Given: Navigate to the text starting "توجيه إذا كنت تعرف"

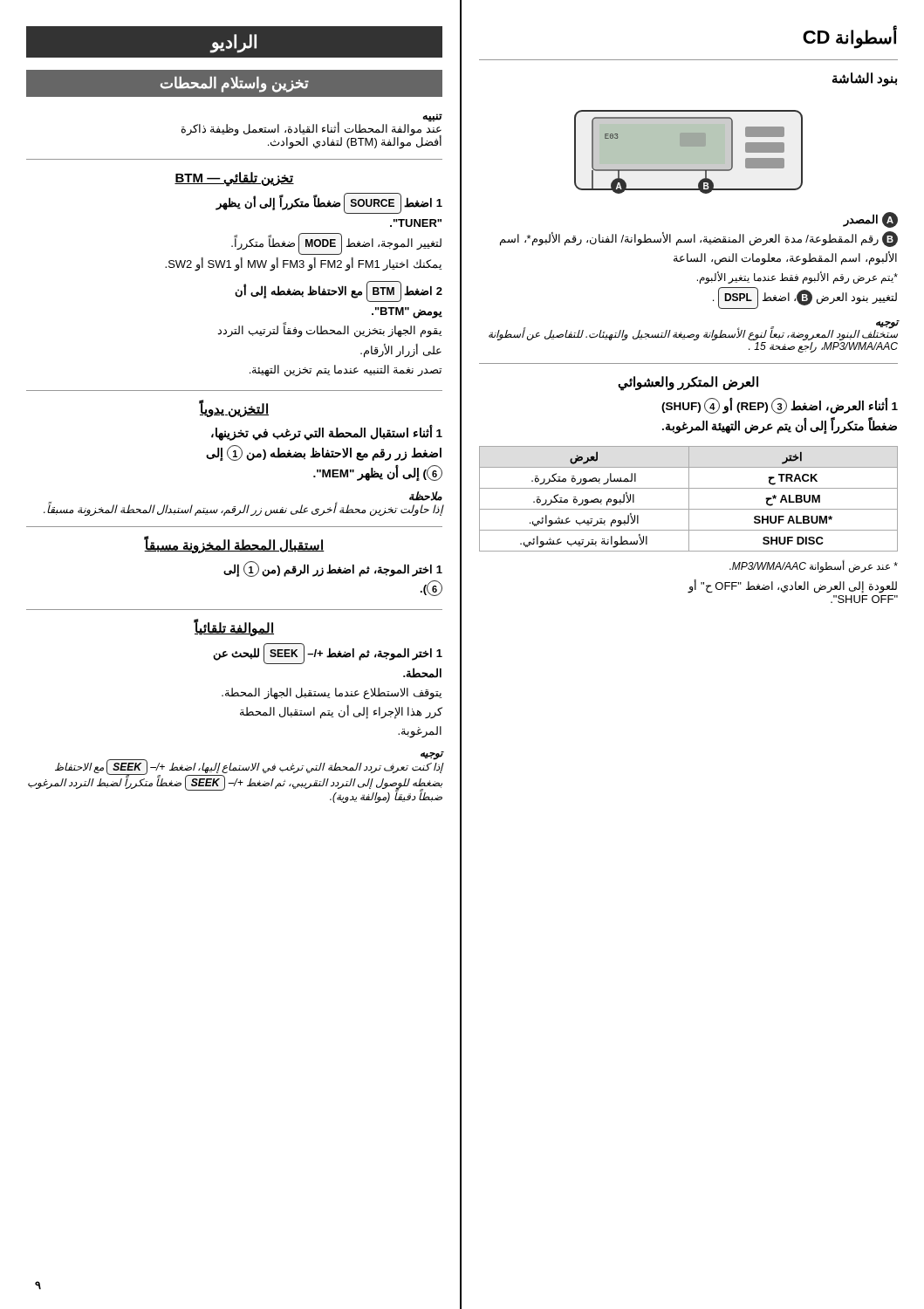Looking at the screenshot, I should click(235, 774).
